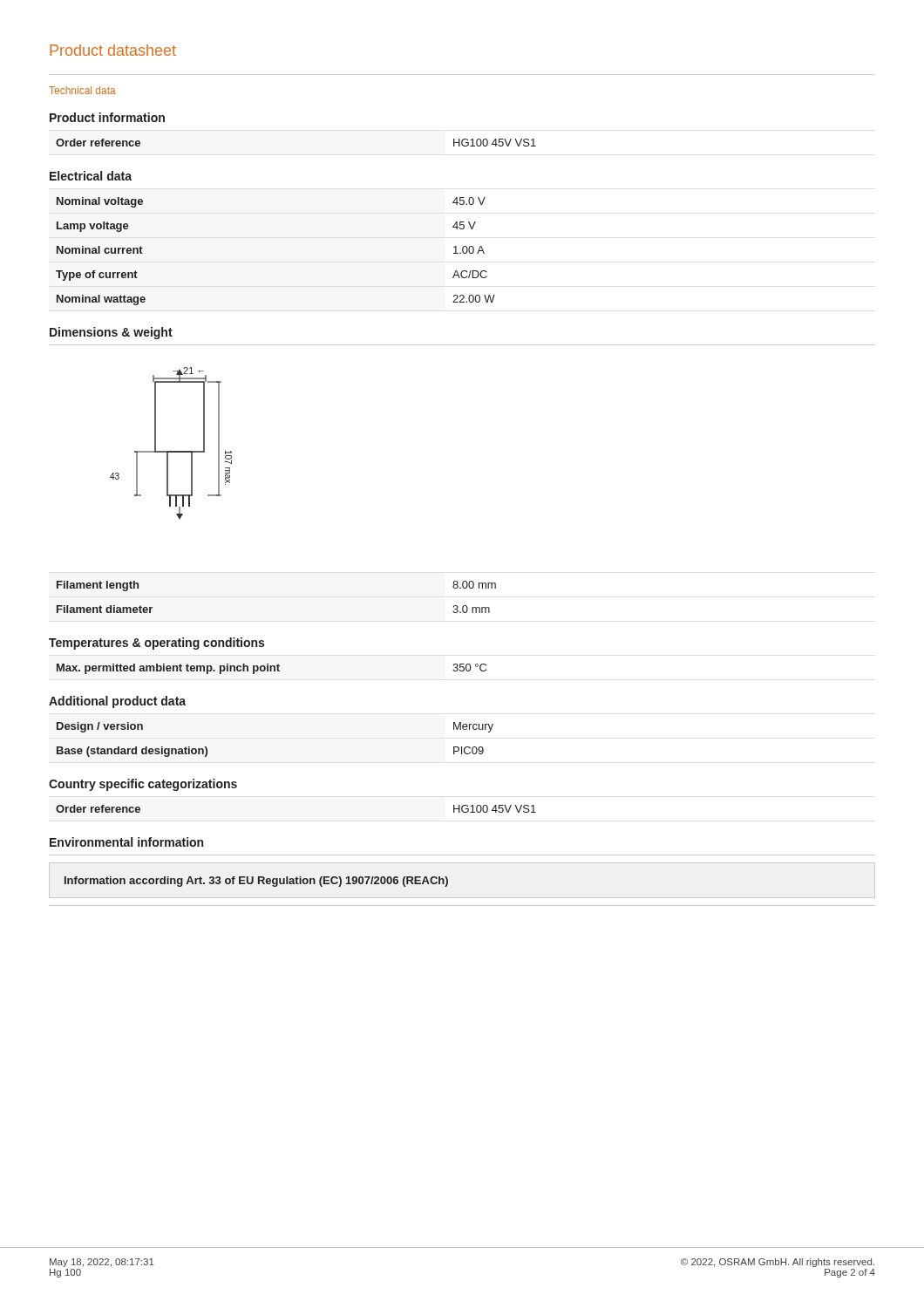Select the text block with the text "Information according Art. 33 of EU Regulation"

(256, 882)
